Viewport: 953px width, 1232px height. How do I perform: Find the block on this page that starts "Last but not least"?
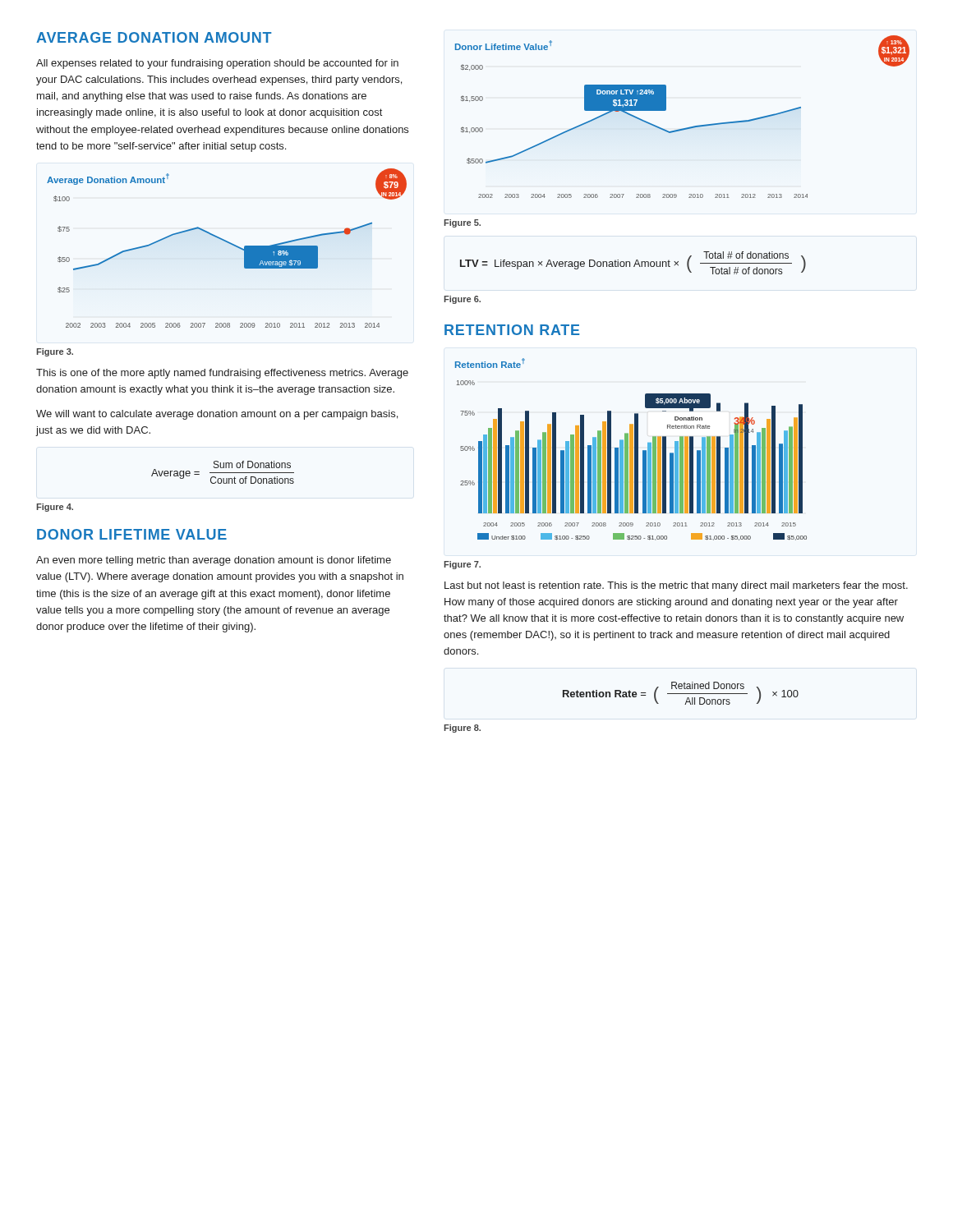(x=676, y=618)
